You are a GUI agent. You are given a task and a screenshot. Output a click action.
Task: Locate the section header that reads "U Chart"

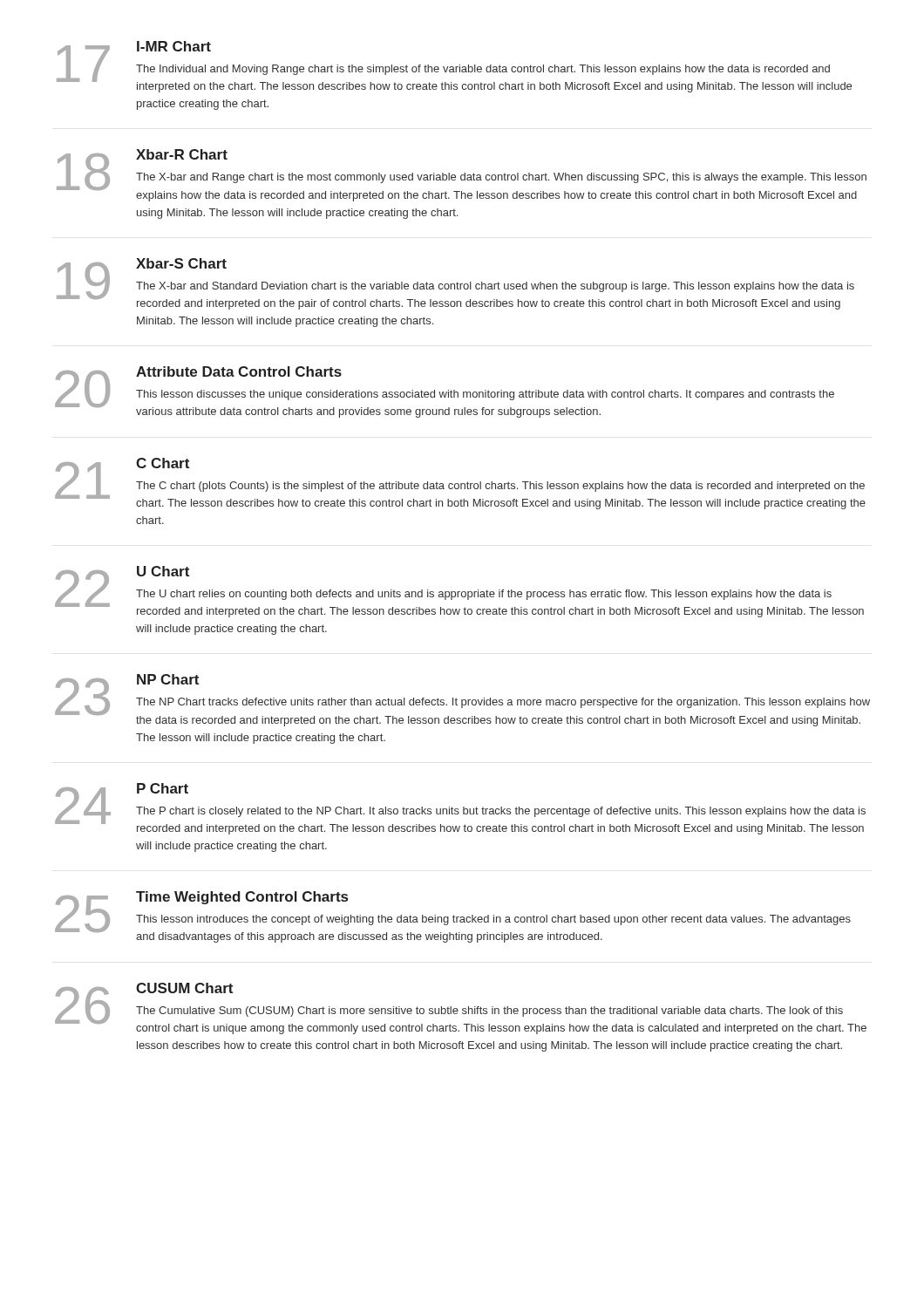click(x=163, y=572)
